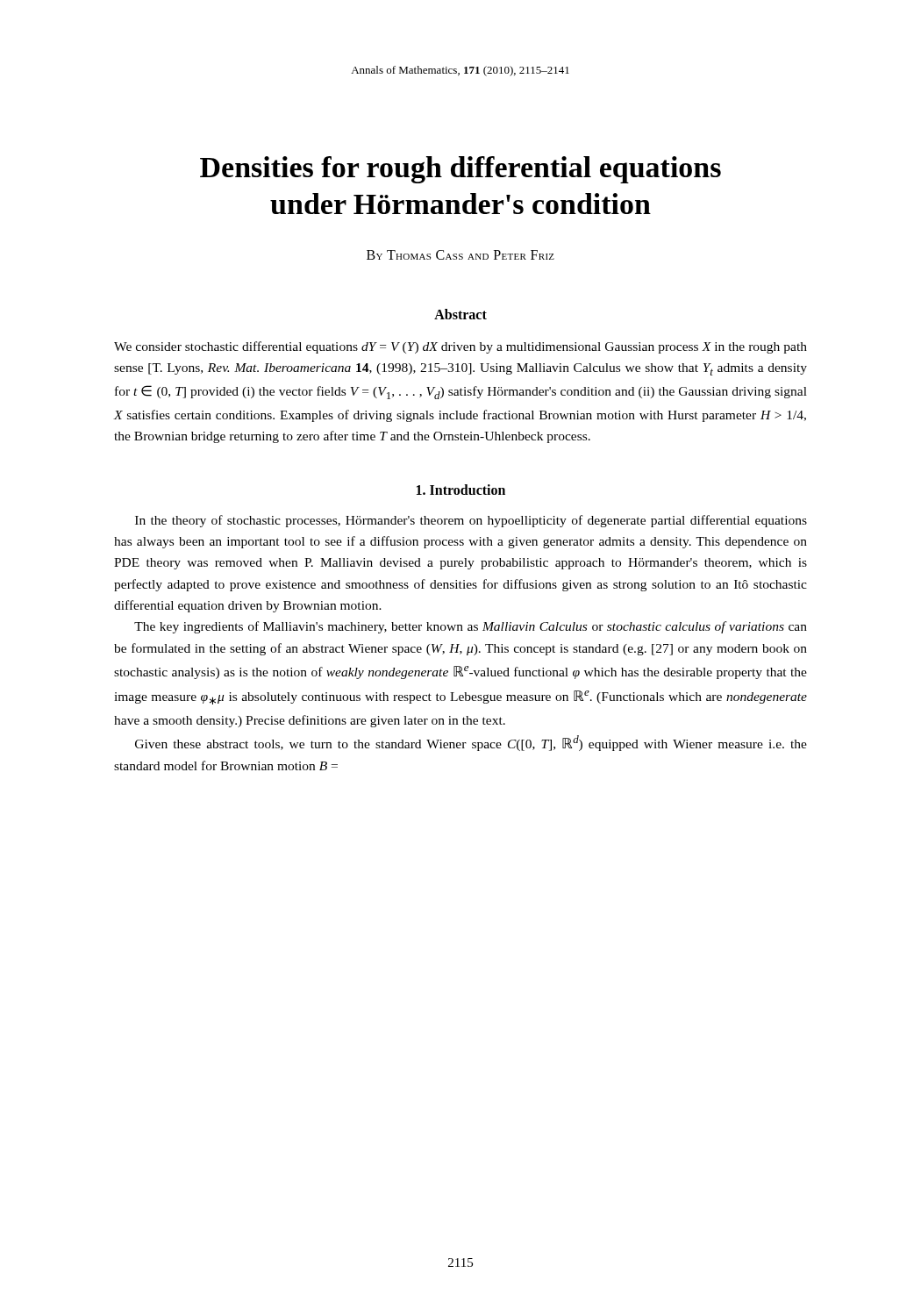This screenshot has height=1316, width=921.
Task: Find the text block starting "Densities for rough differential equationsunder Hörmander's"
Action: [460, 186]
